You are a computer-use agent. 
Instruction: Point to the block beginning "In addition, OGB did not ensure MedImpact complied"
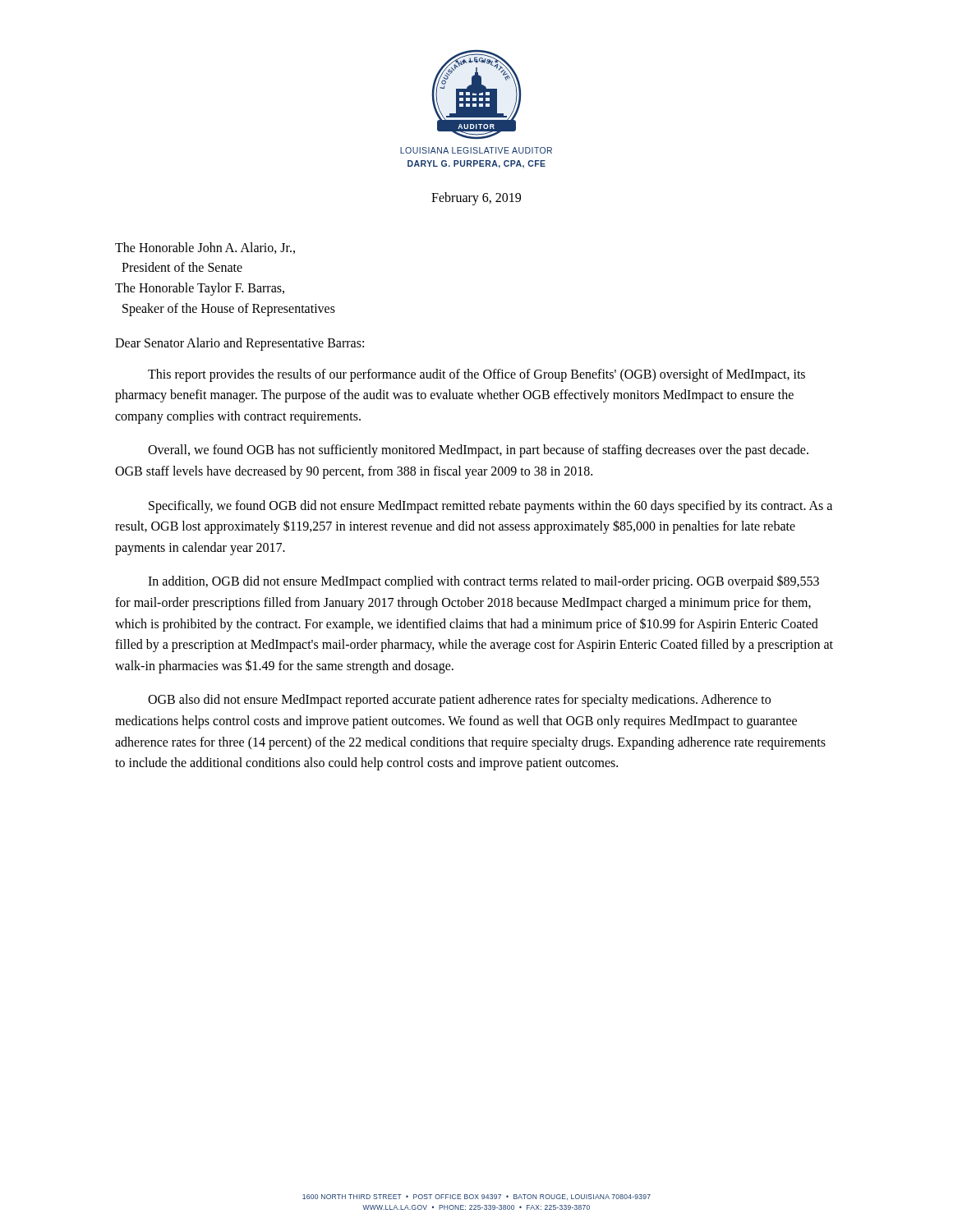coord(474,624)
